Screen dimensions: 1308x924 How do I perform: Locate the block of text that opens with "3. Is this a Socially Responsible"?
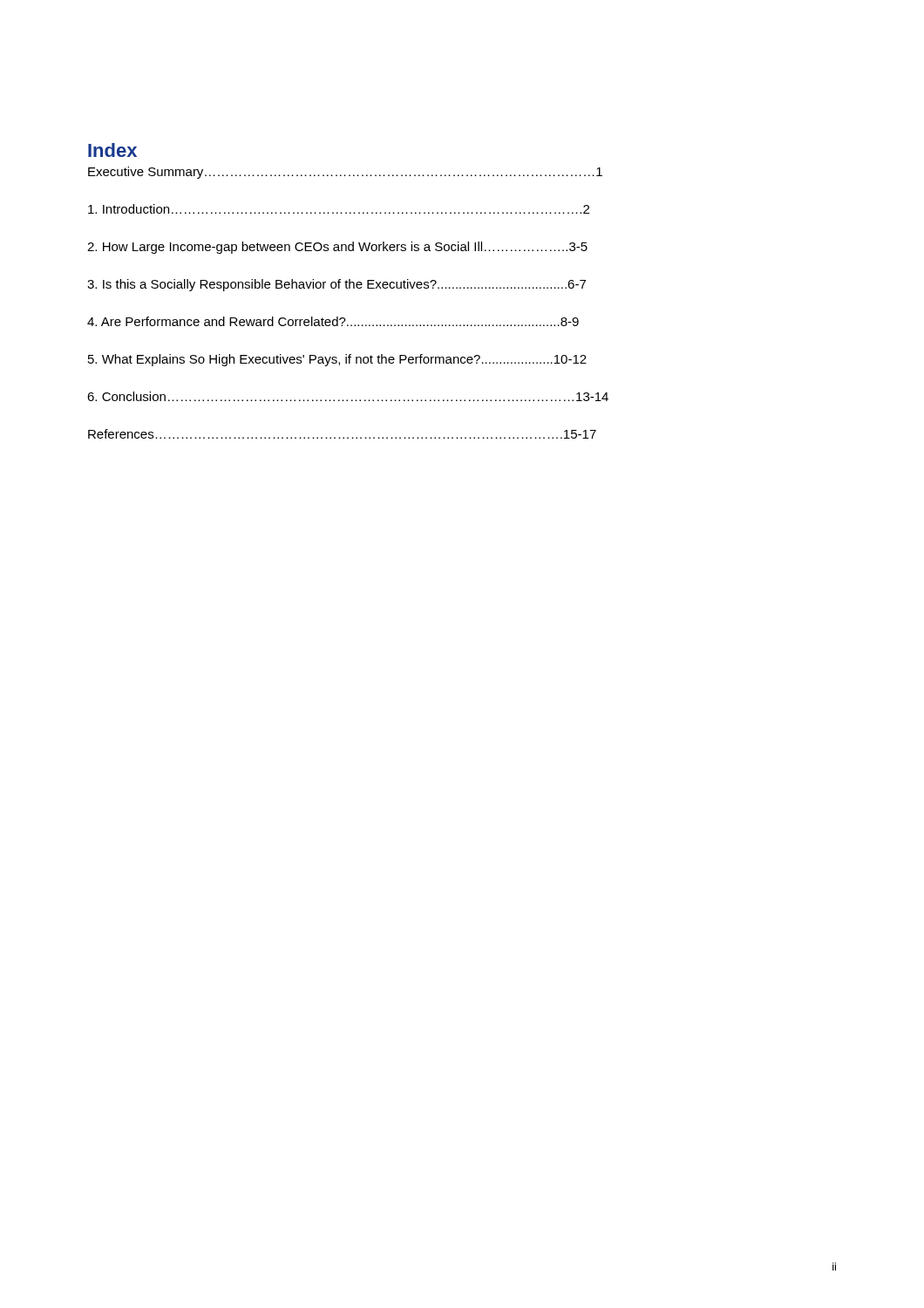point(337,284)
